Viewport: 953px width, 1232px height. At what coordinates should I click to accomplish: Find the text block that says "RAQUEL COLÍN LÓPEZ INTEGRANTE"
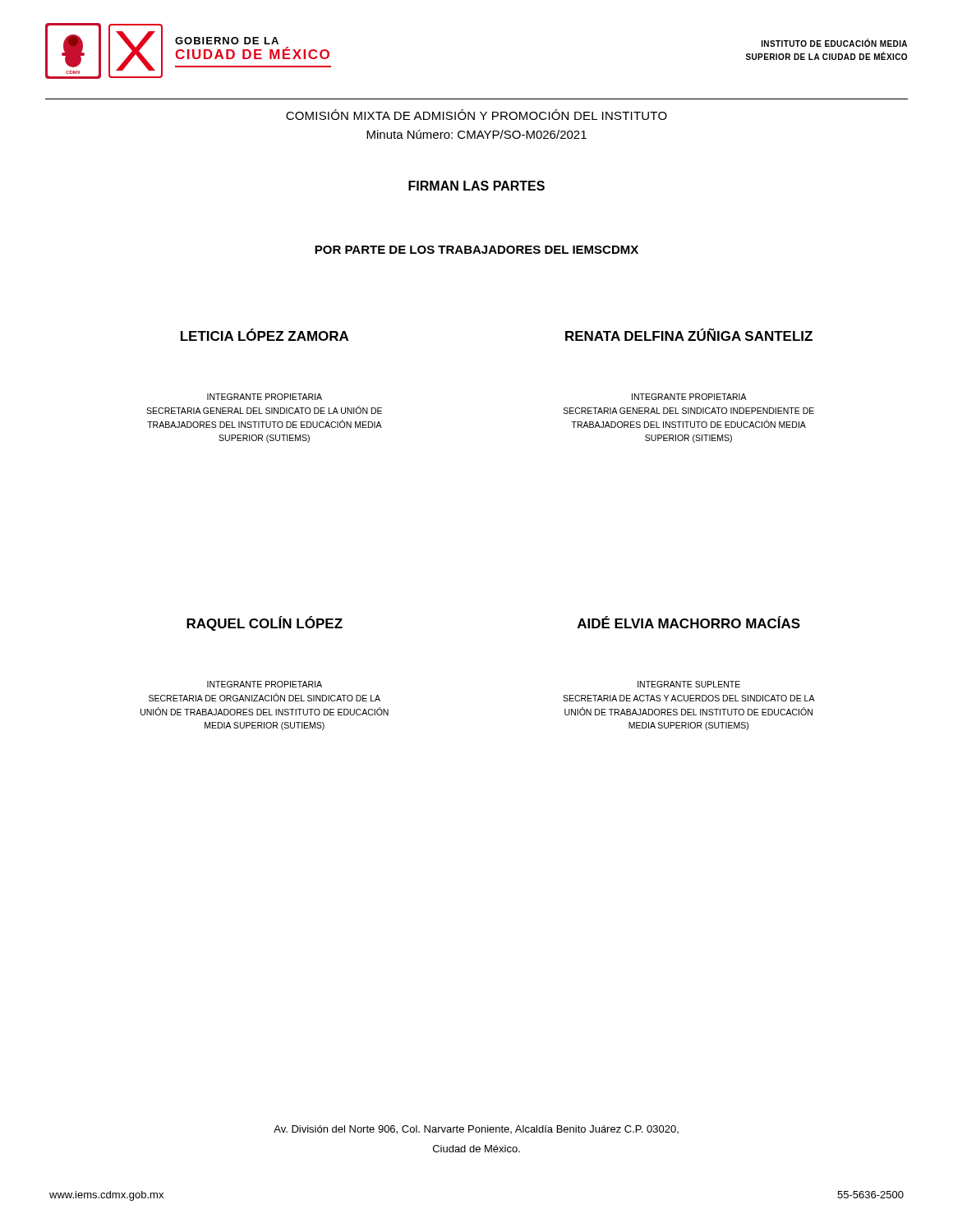264,674
